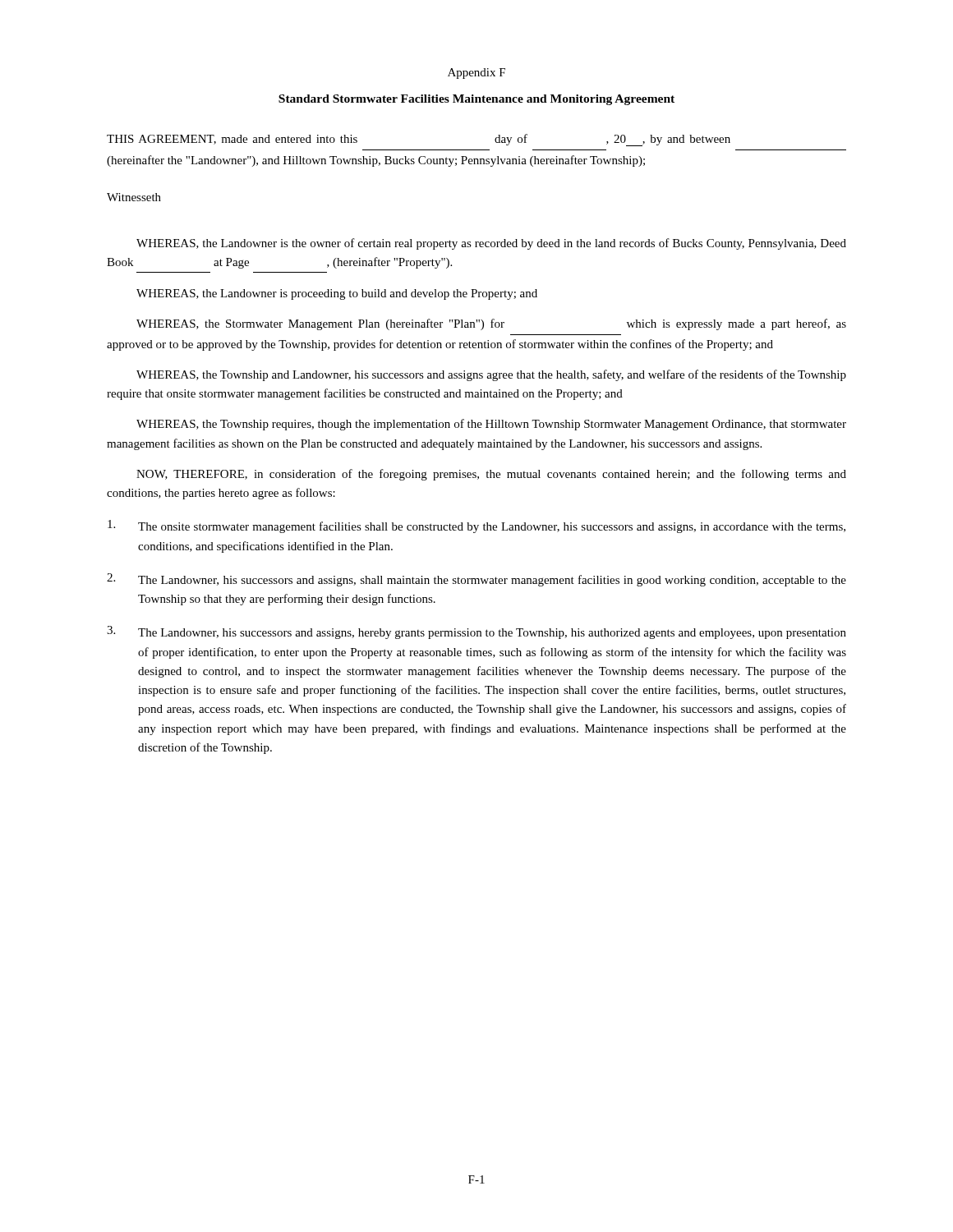Click on the list item that reads "3. The Landowner, his"
The width and height of the screenshot is (953, 1232).
click(x=476, y=690)
